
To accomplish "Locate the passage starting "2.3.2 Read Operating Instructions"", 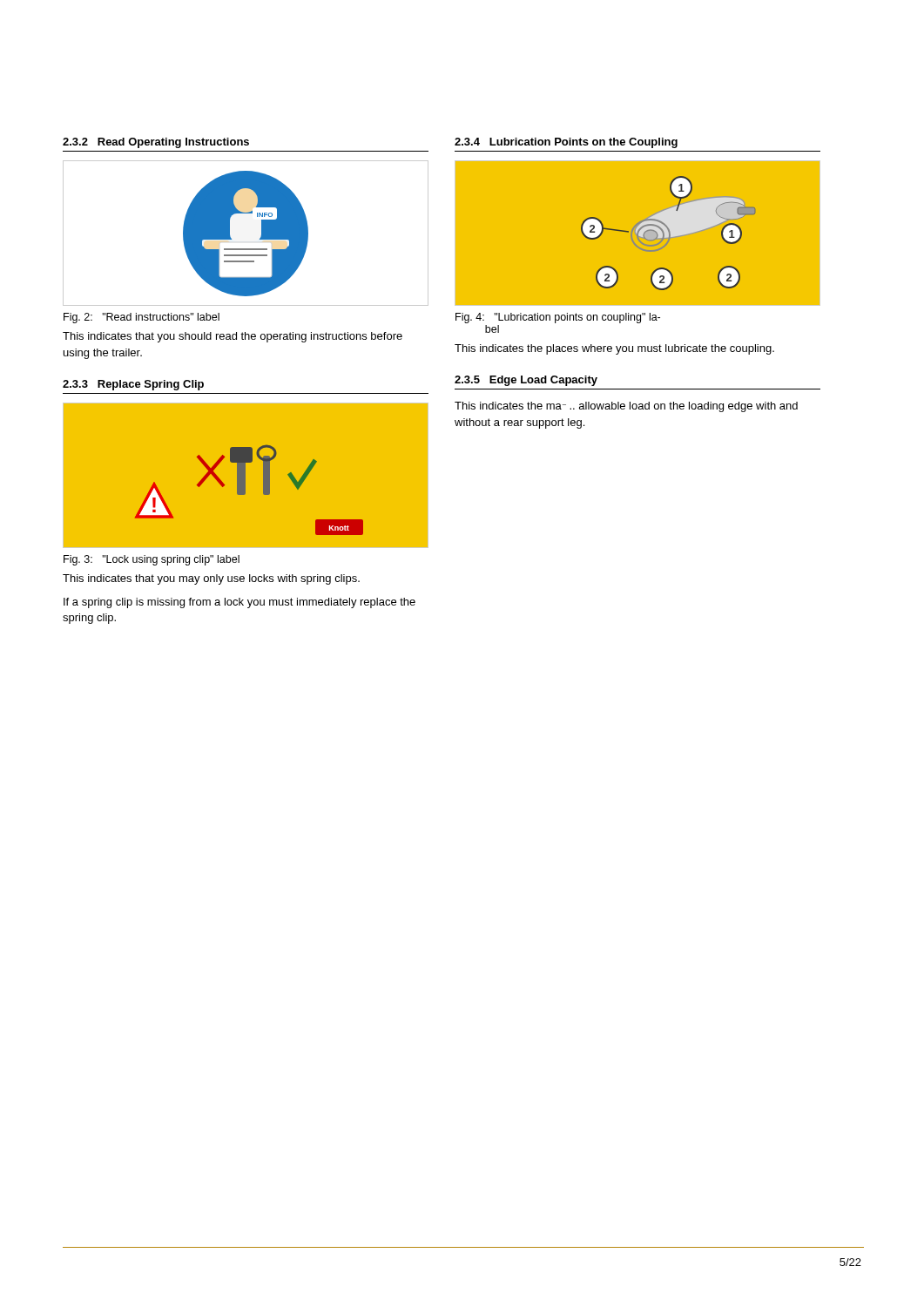I will pyautogui.click(x=156, y=142).
